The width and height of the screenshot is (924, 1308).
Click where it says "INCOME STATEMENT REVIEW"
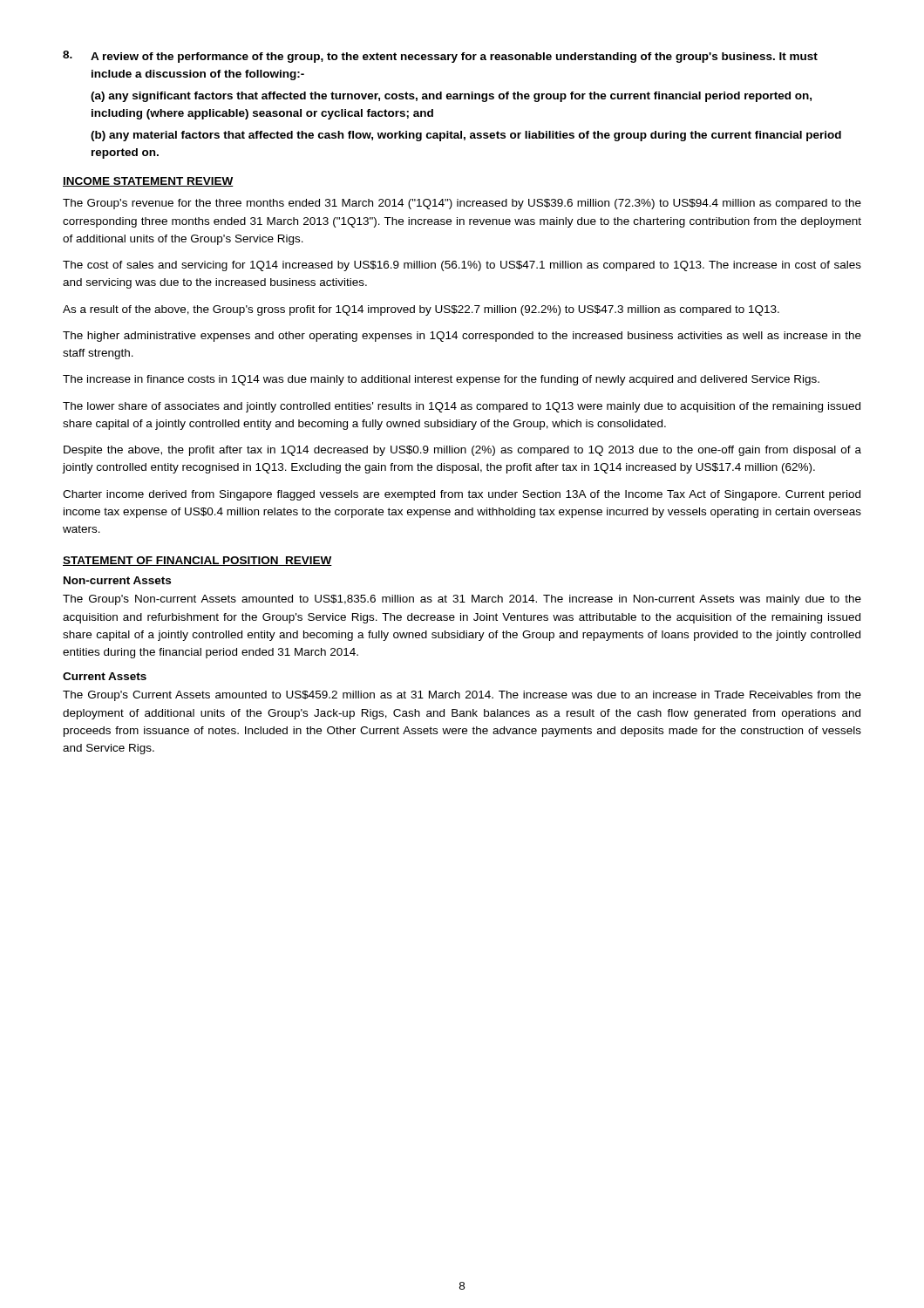148,181
